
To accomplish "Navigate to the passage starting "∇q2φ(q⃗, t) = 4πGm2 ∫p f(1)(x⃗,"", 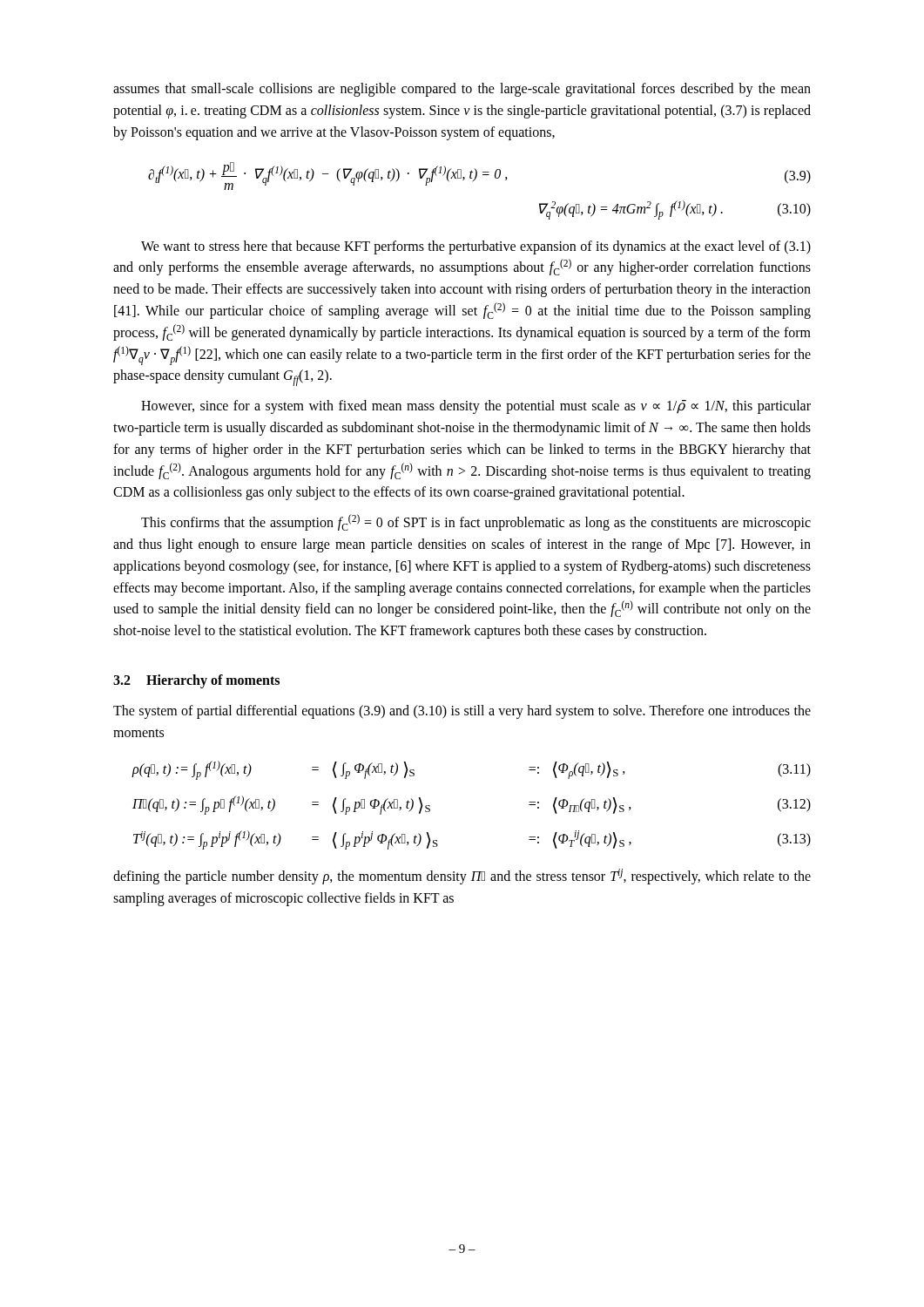I will (675, 210).
